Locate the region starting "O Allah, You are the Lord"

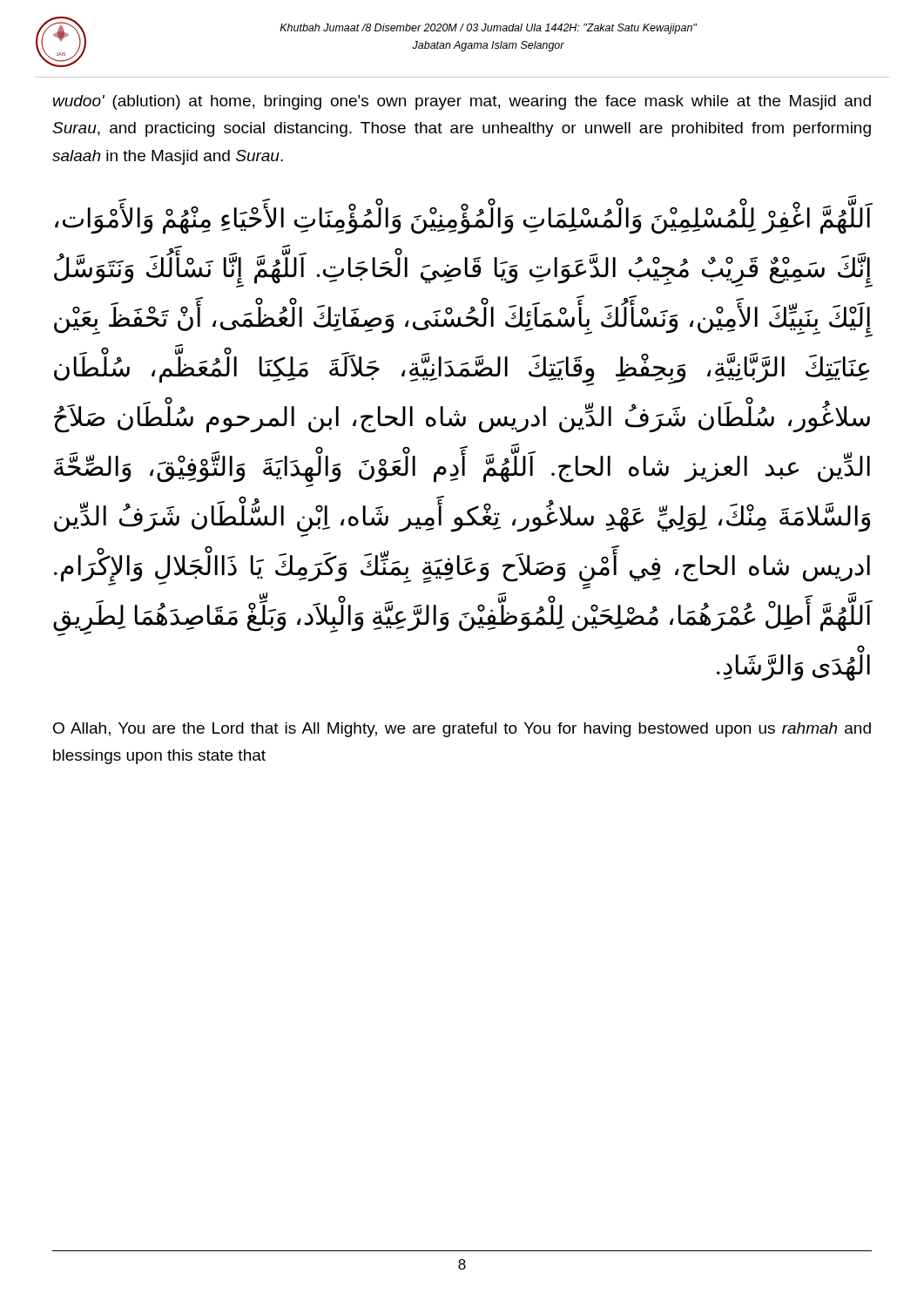[462, 742]
